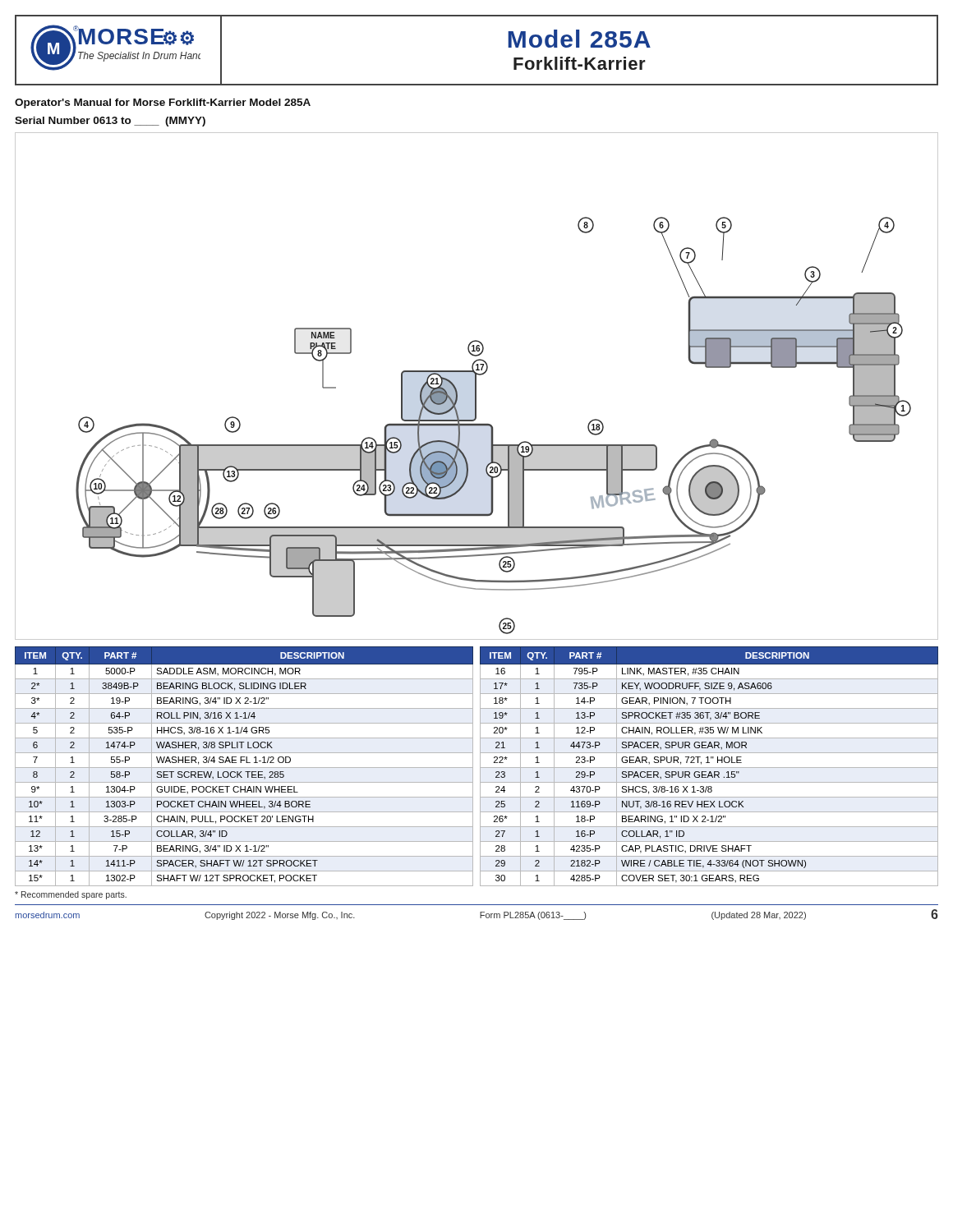Click on the engineering diagram
The image size is (953, 1232).
476,386
